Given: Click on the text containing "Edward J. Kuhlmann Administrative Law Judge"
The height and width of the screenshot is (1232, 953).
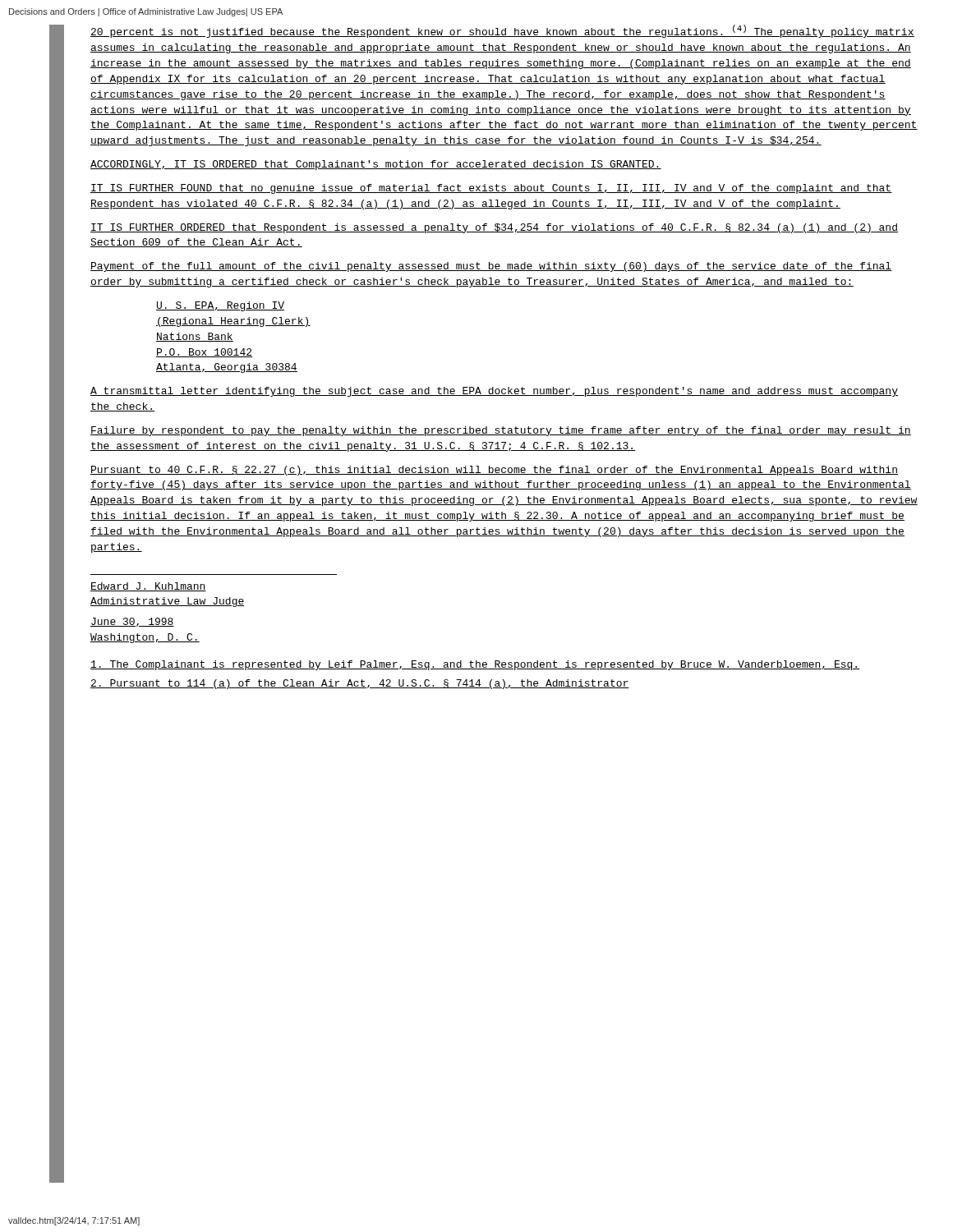Looking at the screenshot, I should (167, 594).
